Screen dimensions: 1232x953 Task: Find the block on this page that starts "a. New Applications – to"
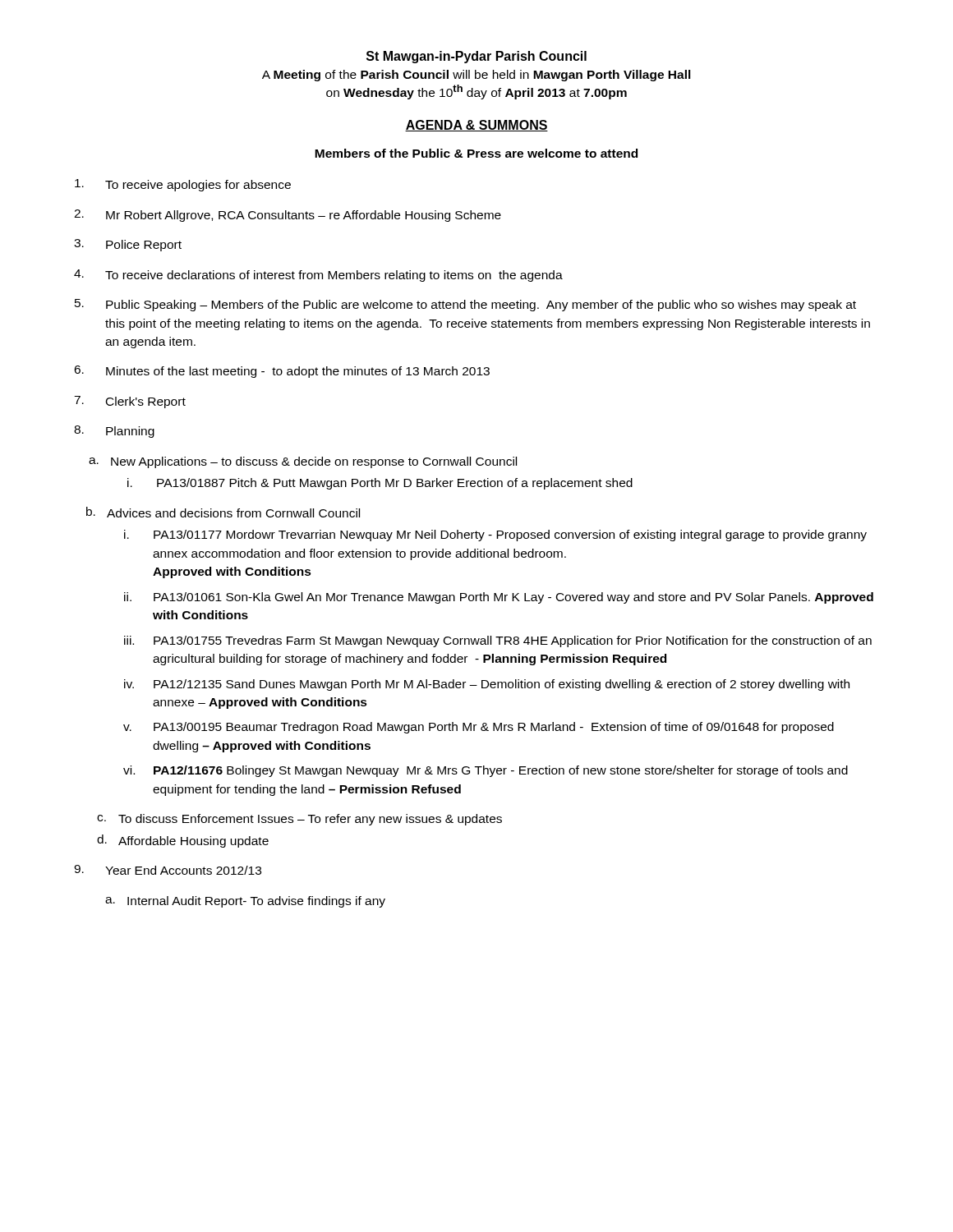[x=484, y=476]
